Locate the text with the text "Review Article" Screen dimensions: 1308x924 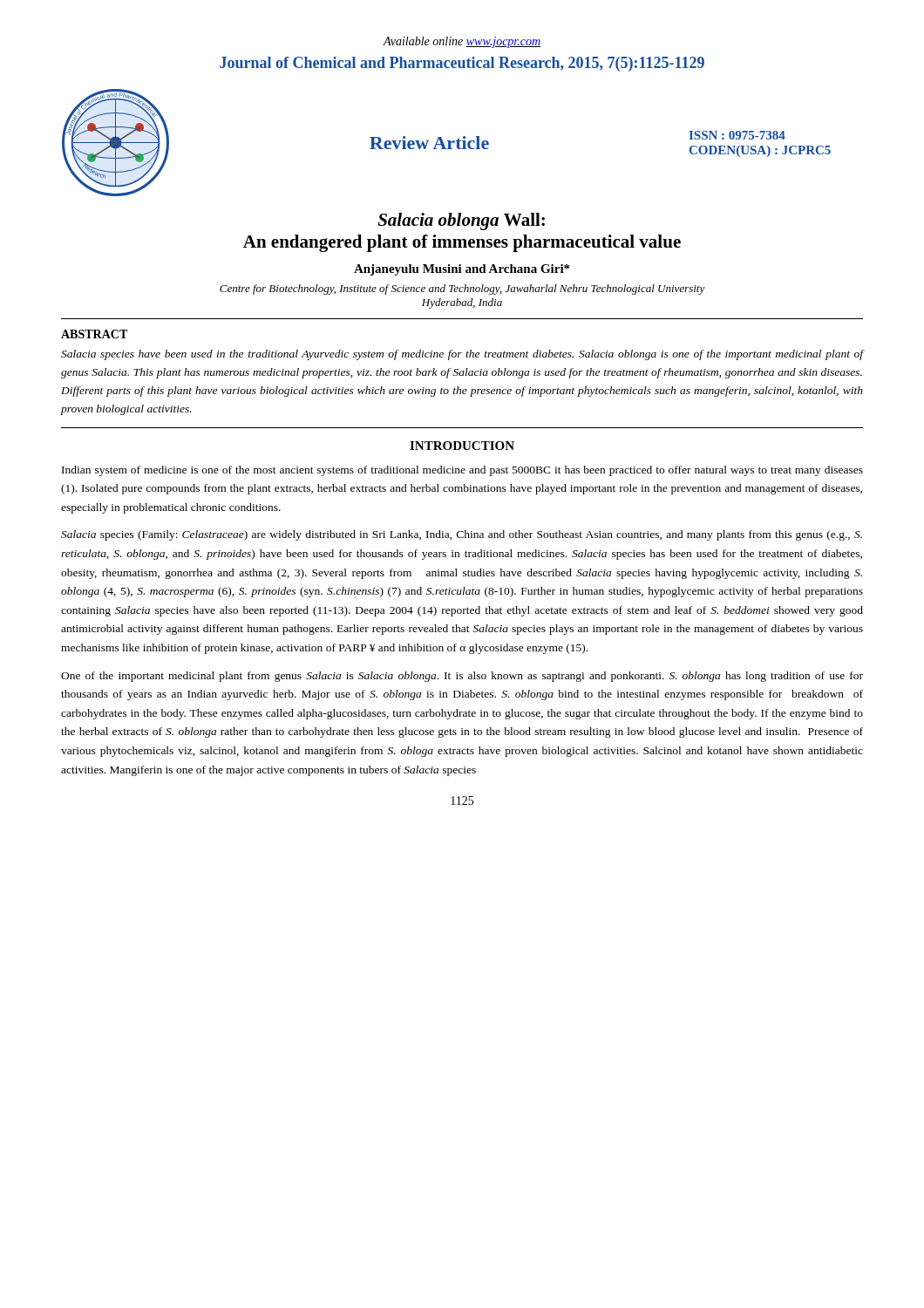429,142
